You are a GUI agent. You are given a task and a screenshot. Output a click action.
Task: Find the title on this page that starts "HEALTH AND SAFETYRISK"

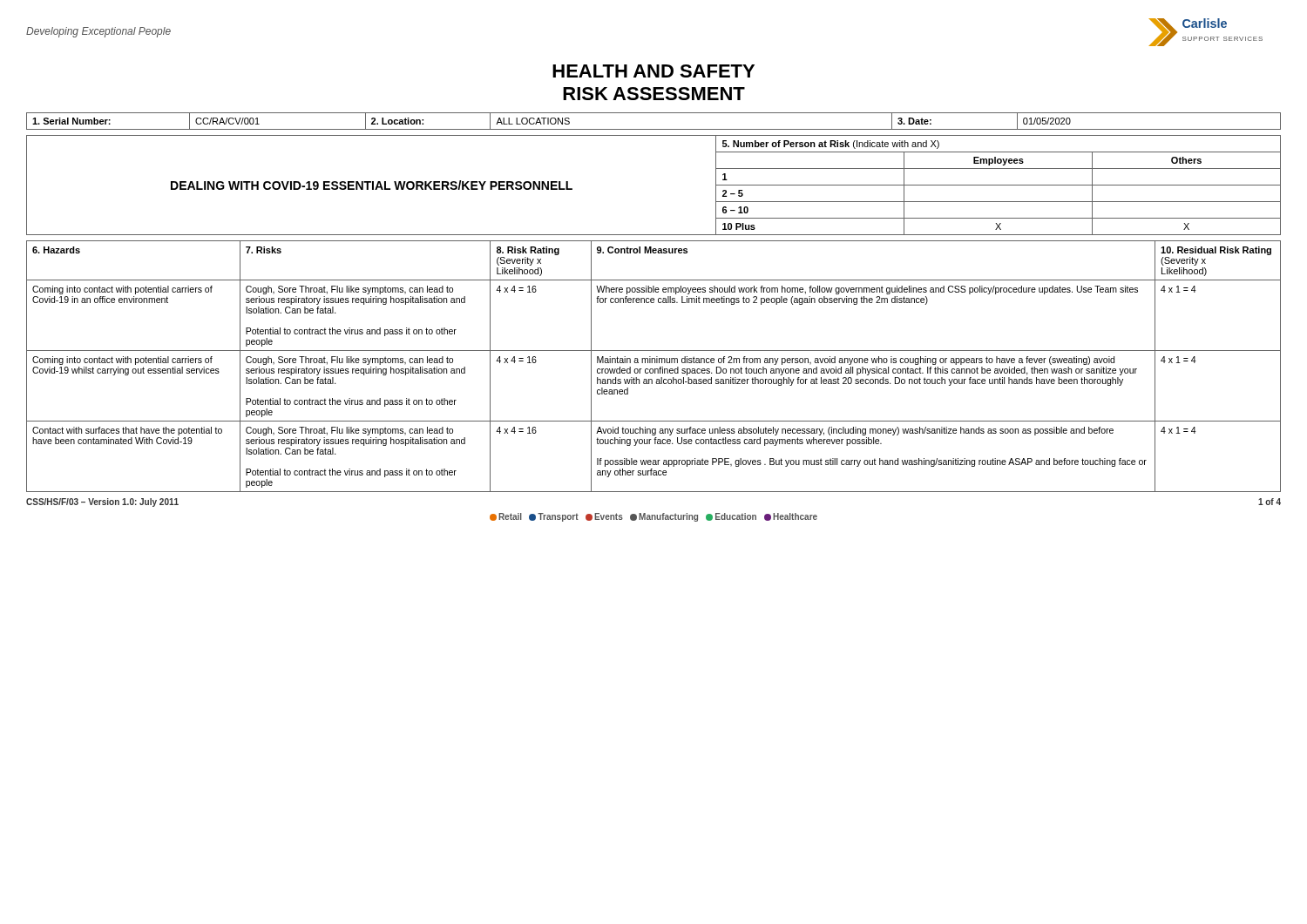(654, 83)
